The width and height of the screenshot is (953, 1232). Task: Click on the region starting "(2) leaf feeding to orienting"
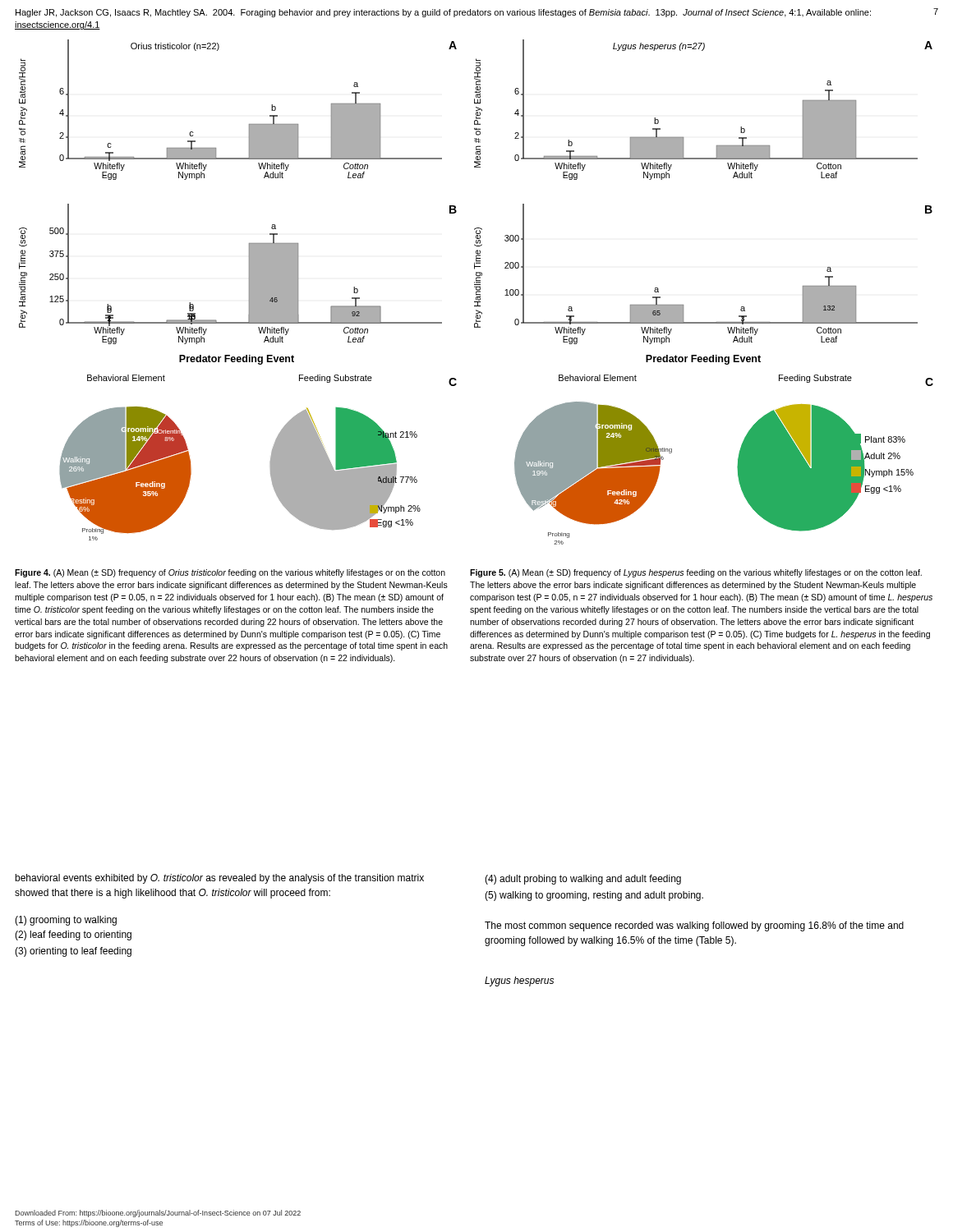(73, 935)
